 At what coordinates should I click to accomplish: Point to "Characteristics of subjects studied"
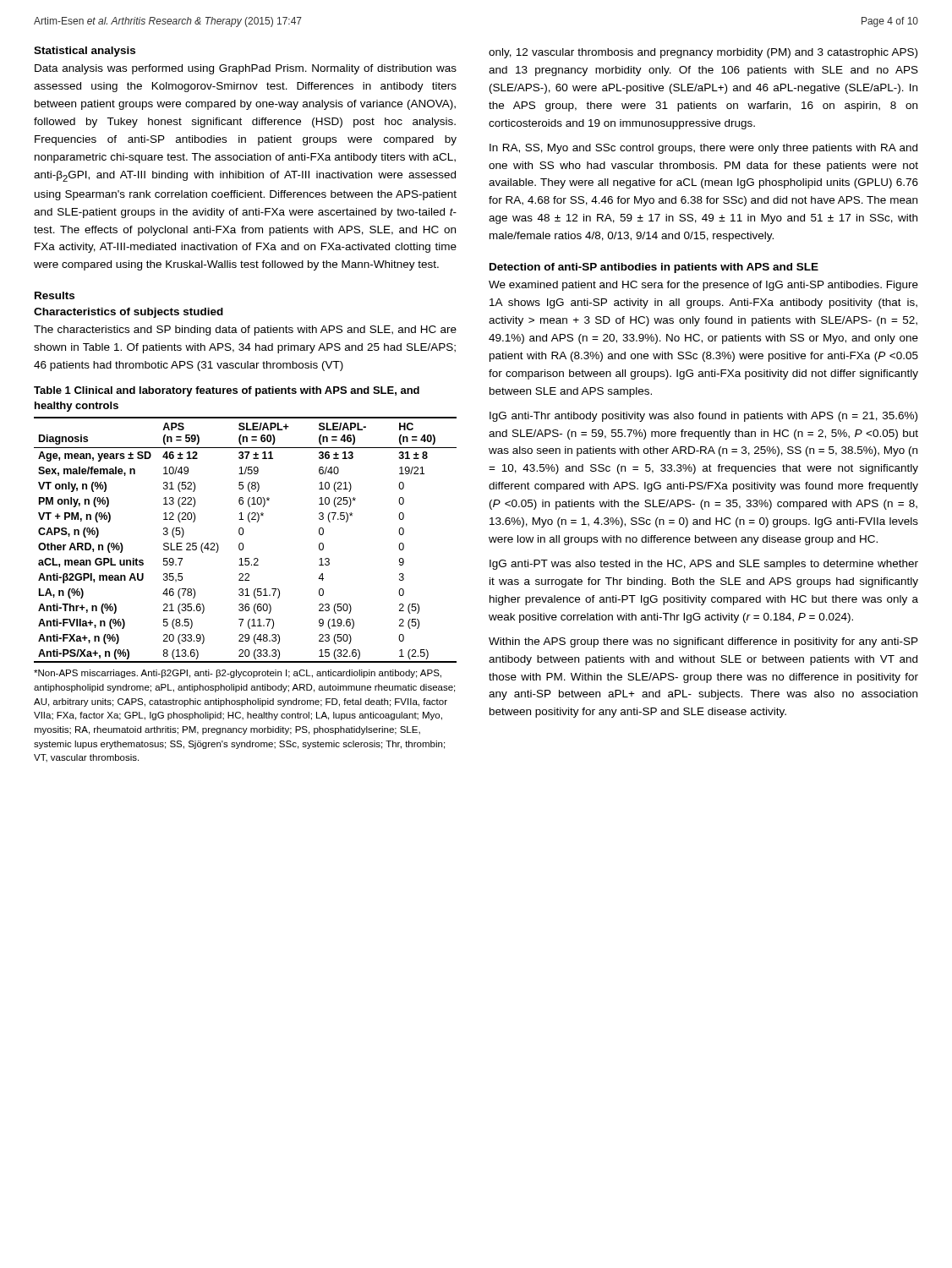(129, 312)
